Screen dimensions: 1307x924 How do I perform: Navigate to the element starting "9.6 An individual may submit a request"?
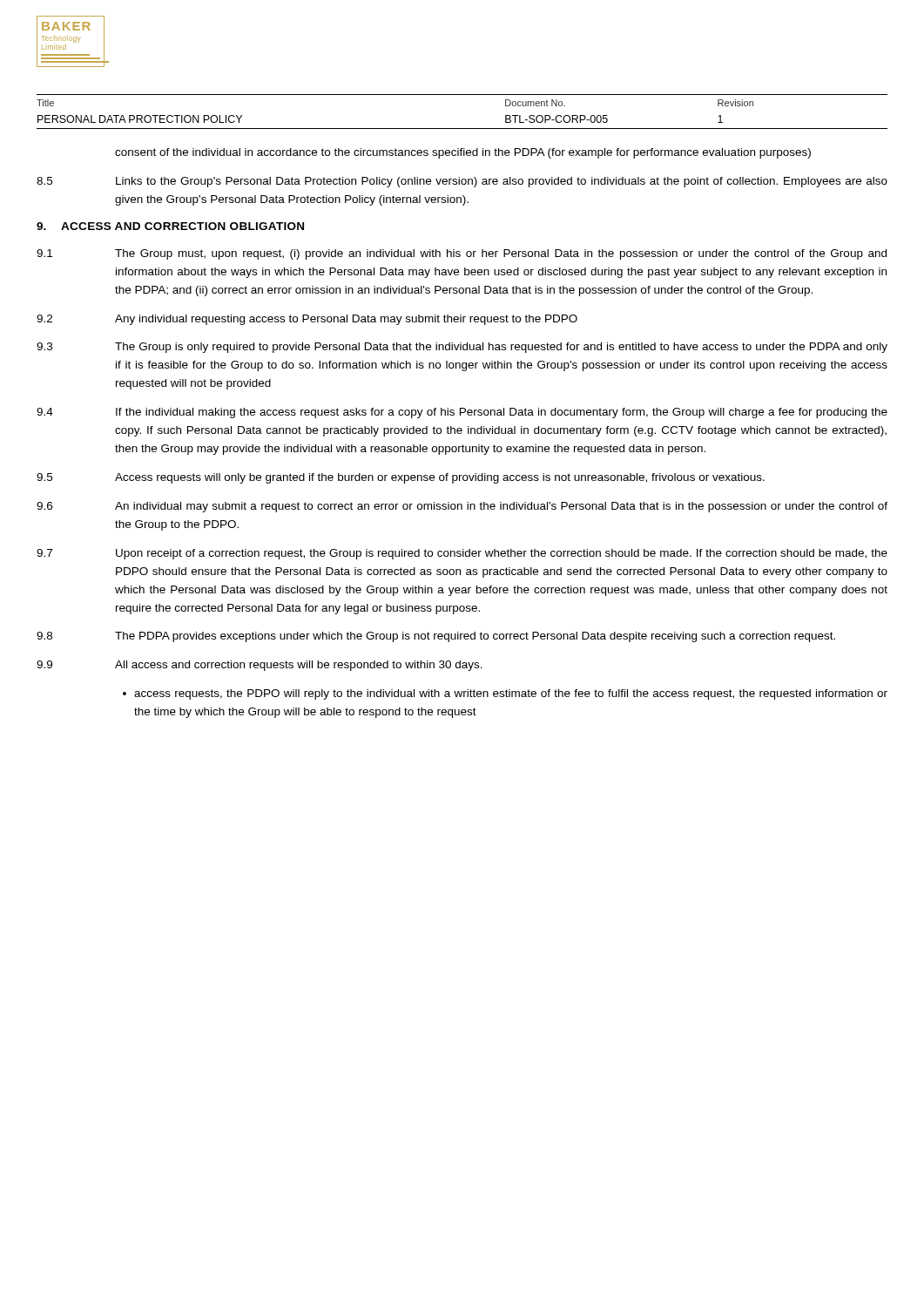click(462, 516)
